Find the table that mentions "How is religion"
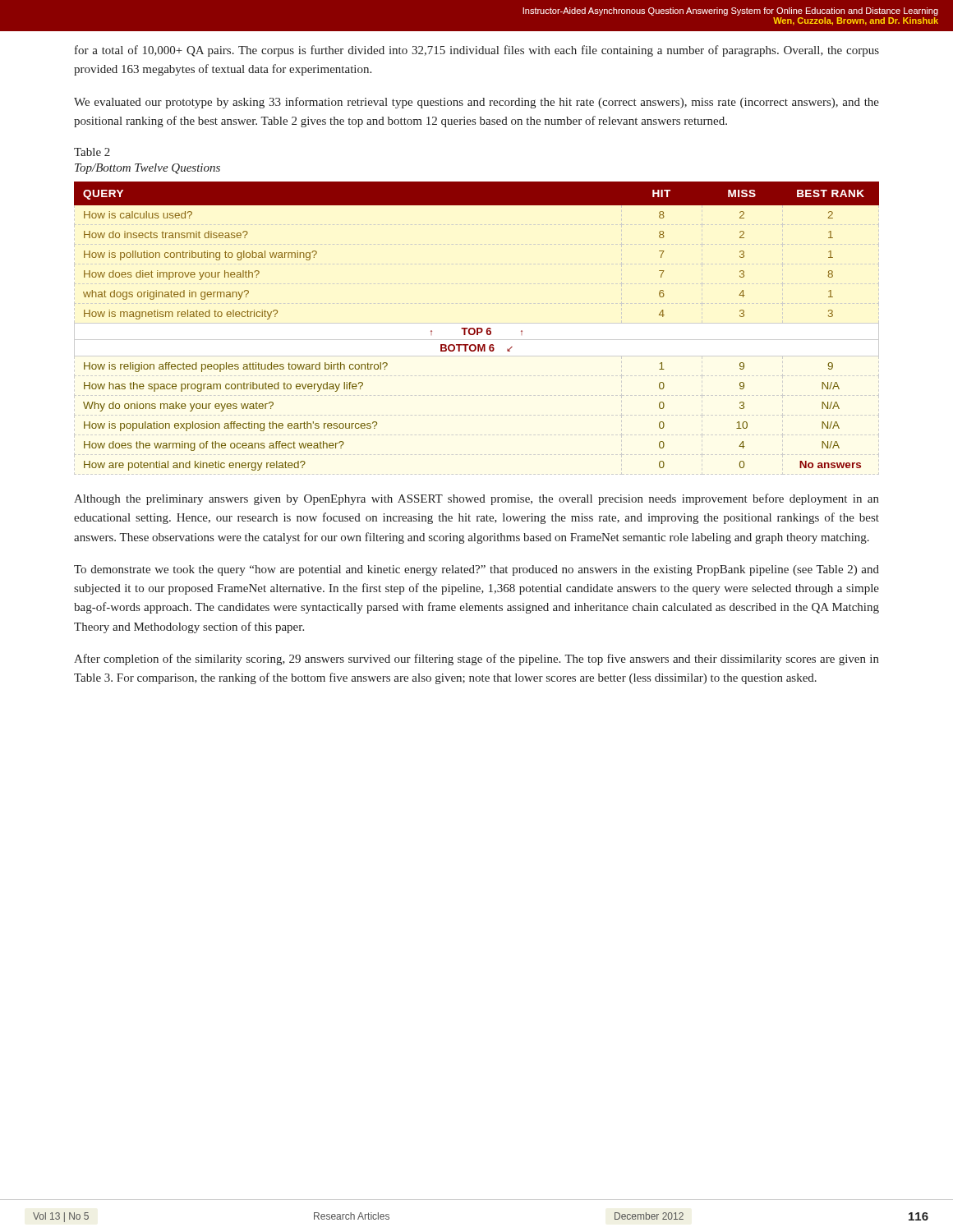 (x=476, y=328)
